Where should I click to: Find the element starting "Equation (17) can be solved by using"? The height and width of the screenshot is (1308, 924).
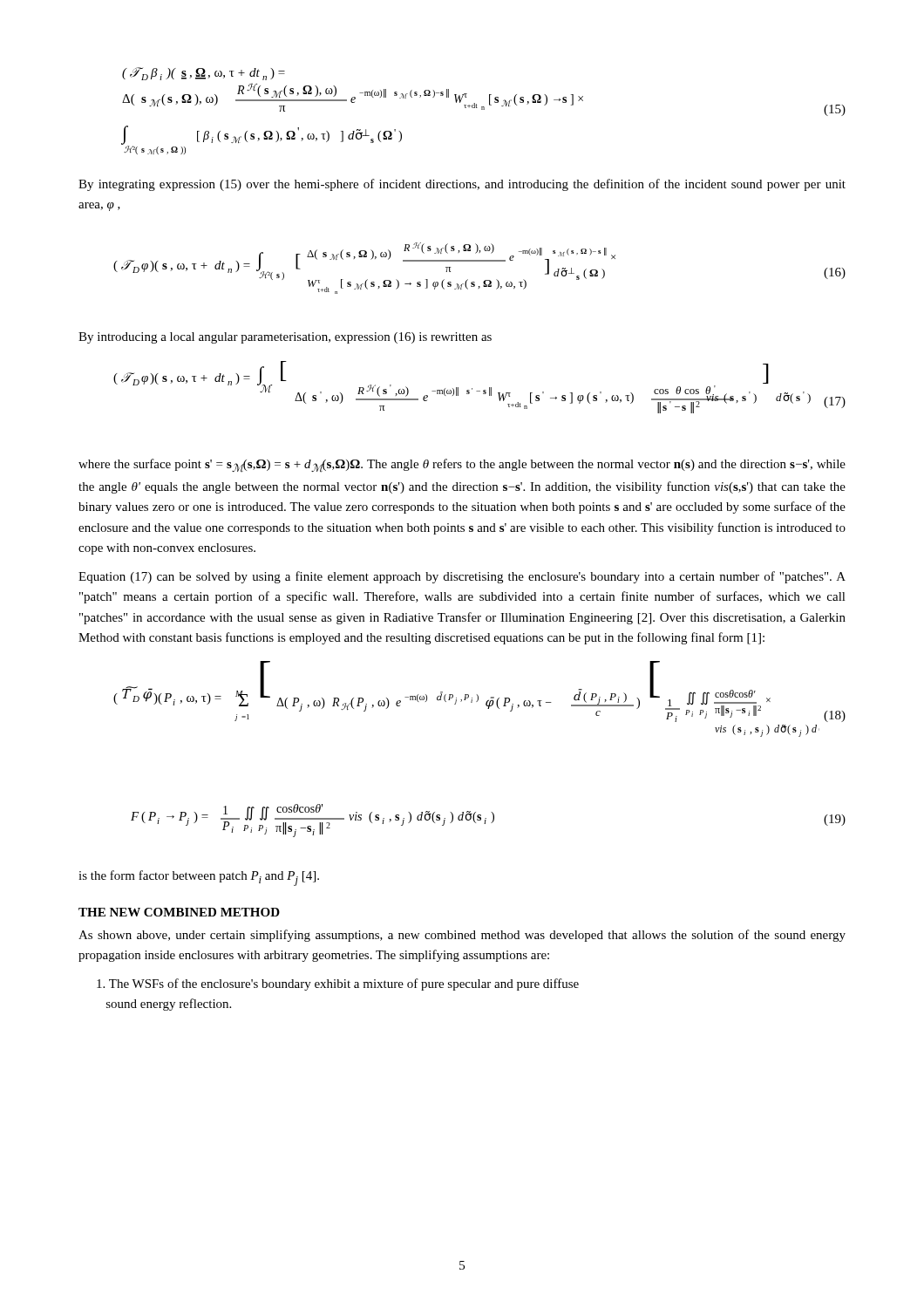462,607
